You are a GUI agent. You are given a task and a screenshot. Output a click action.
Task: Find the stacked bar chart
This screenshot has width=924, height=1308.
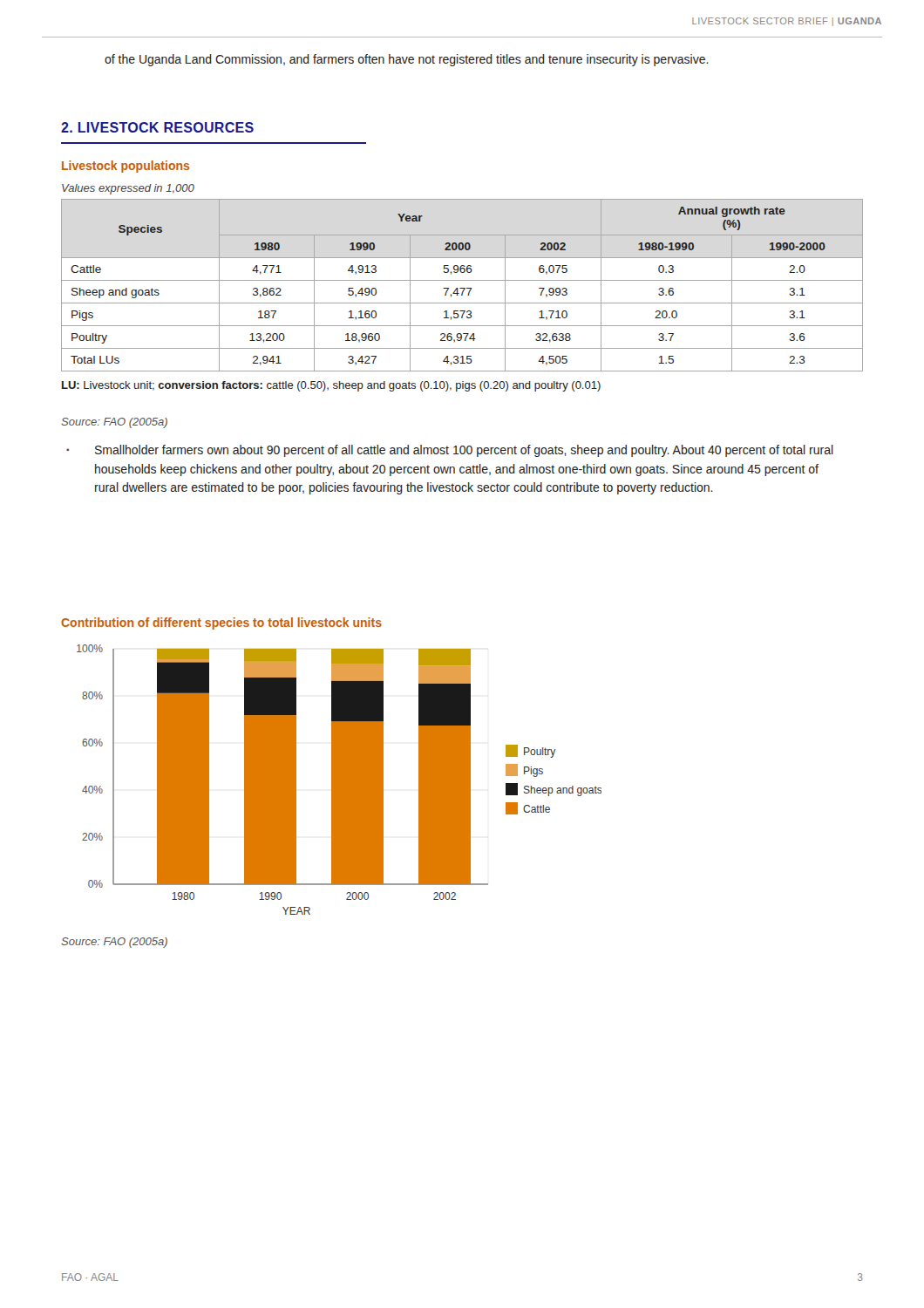(x=331, y=780)
